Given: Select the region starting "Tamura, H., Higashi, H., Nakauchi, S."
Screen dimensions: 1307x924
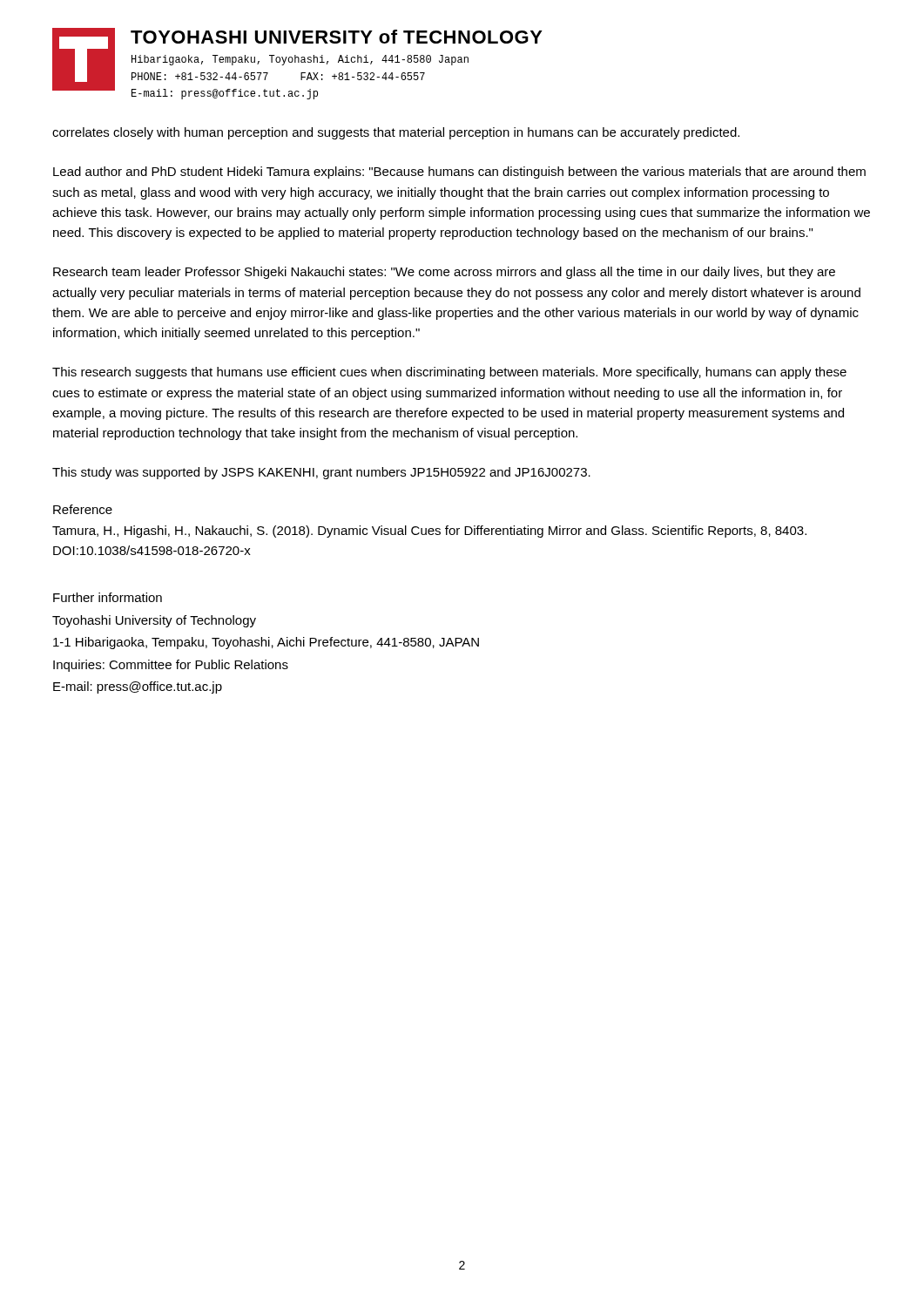Looking at the screenshot, I should point(430,540).
